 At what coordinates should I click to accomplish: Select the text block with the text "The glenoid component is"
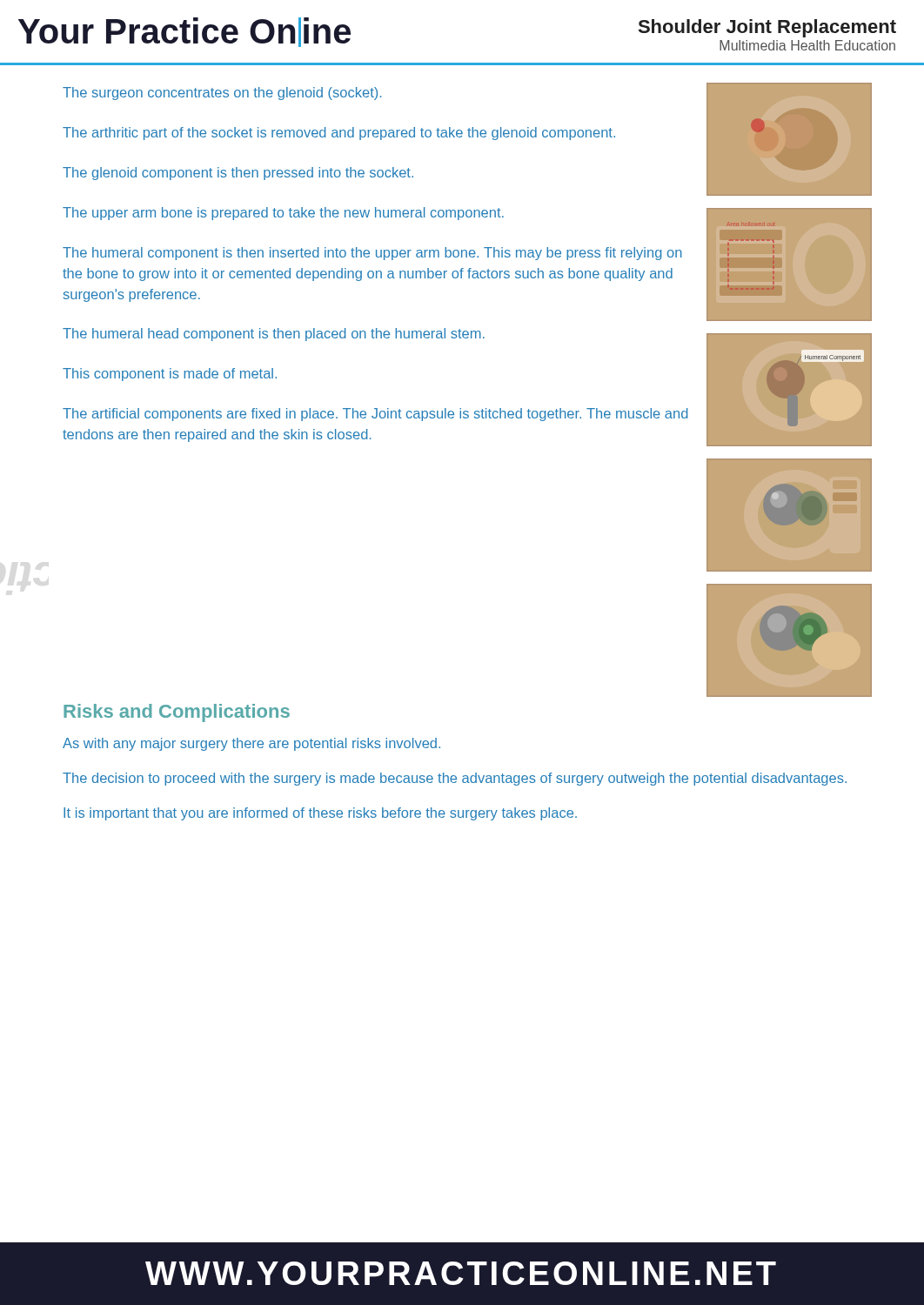point(239,172)
